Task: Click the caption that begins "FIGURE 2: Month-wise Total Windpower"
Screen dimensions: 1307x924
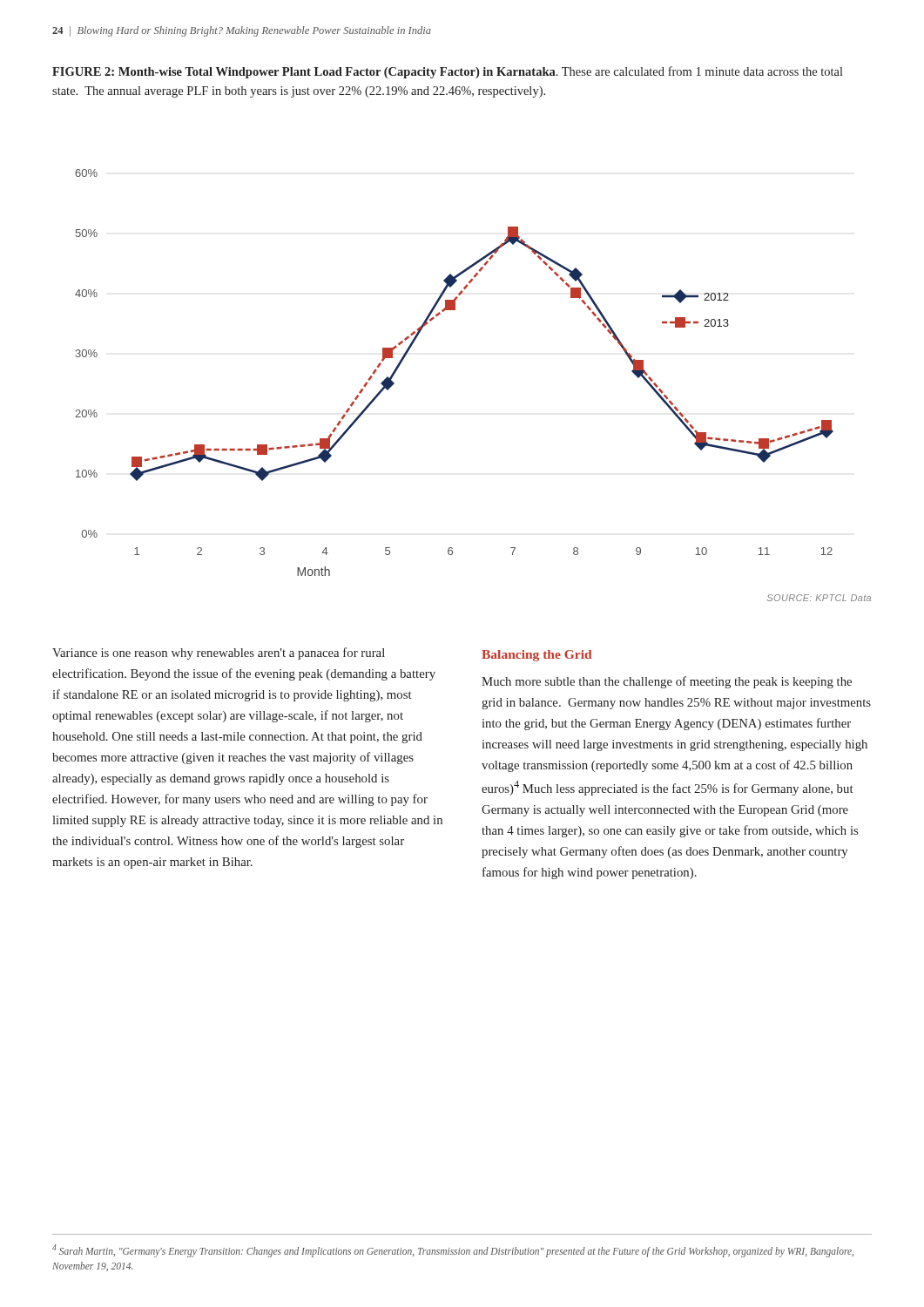Action: pos(448,81)
